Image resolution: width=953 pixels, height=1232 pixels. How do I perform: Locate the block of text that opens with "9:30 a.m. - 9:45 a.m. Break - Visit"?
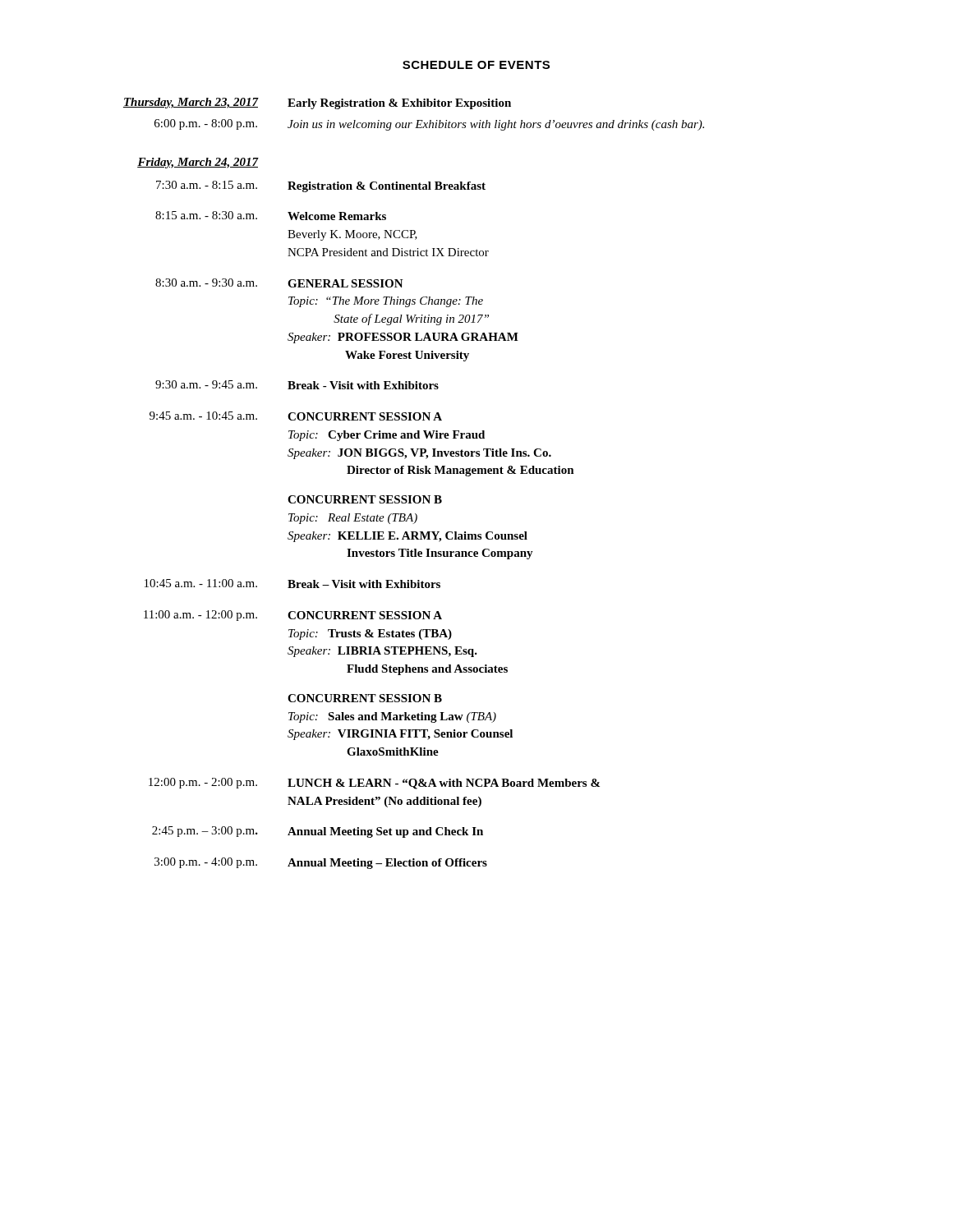click(x=297, y=385)
